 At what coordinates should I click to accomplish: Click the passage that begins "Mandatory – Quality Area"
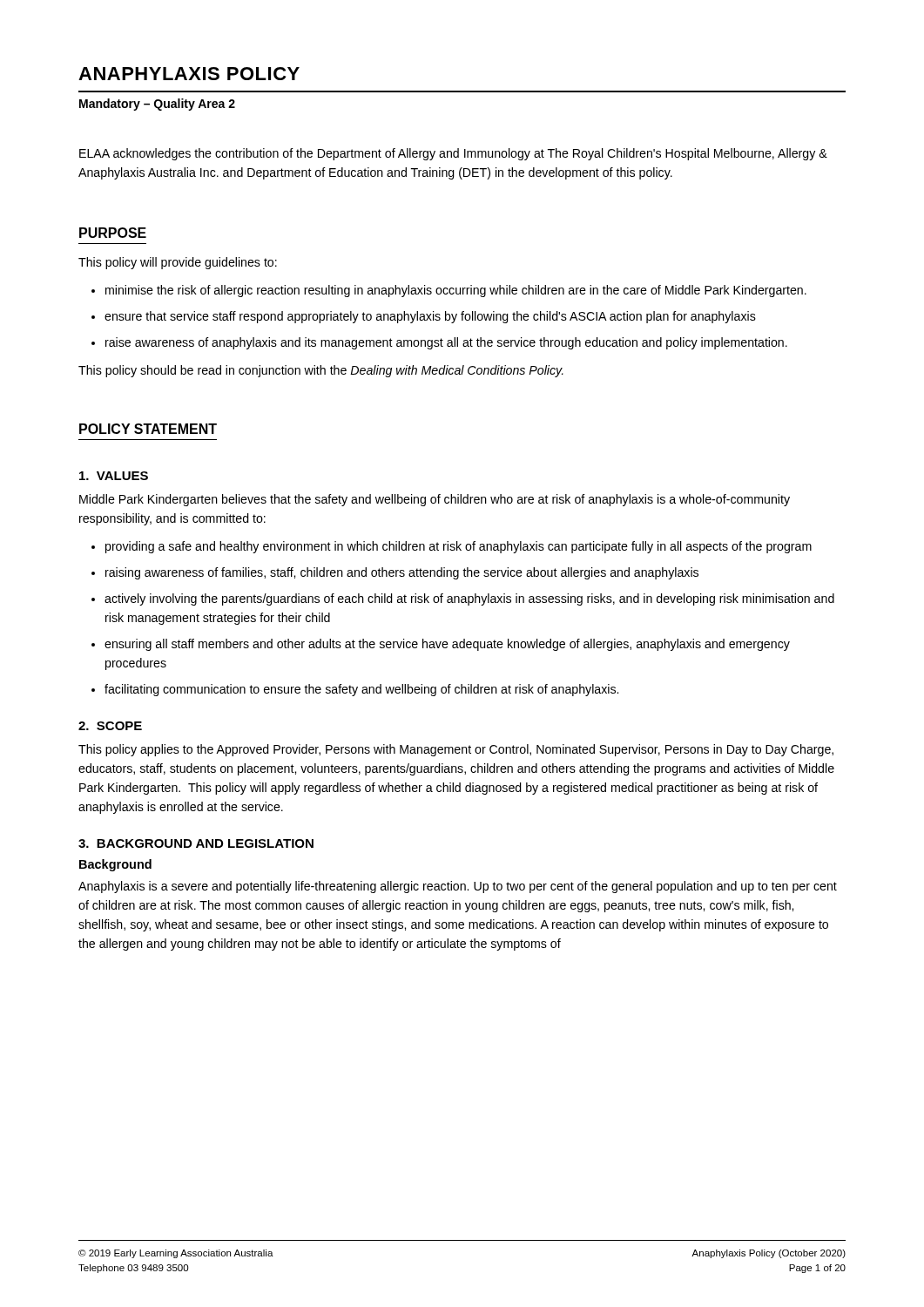[157, 105]
